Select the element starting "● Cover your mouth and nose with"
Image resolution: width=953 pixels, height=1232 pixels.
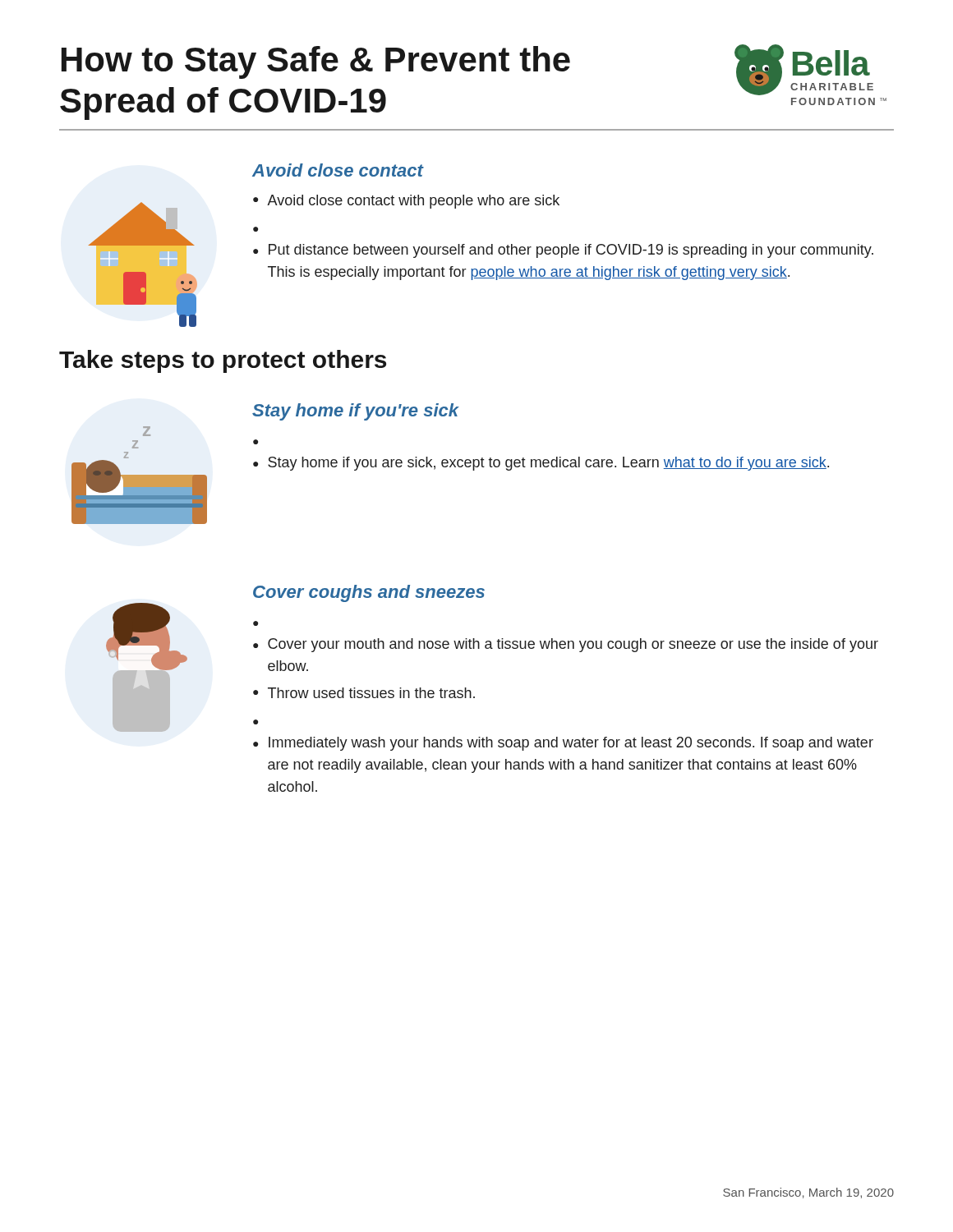573,656
